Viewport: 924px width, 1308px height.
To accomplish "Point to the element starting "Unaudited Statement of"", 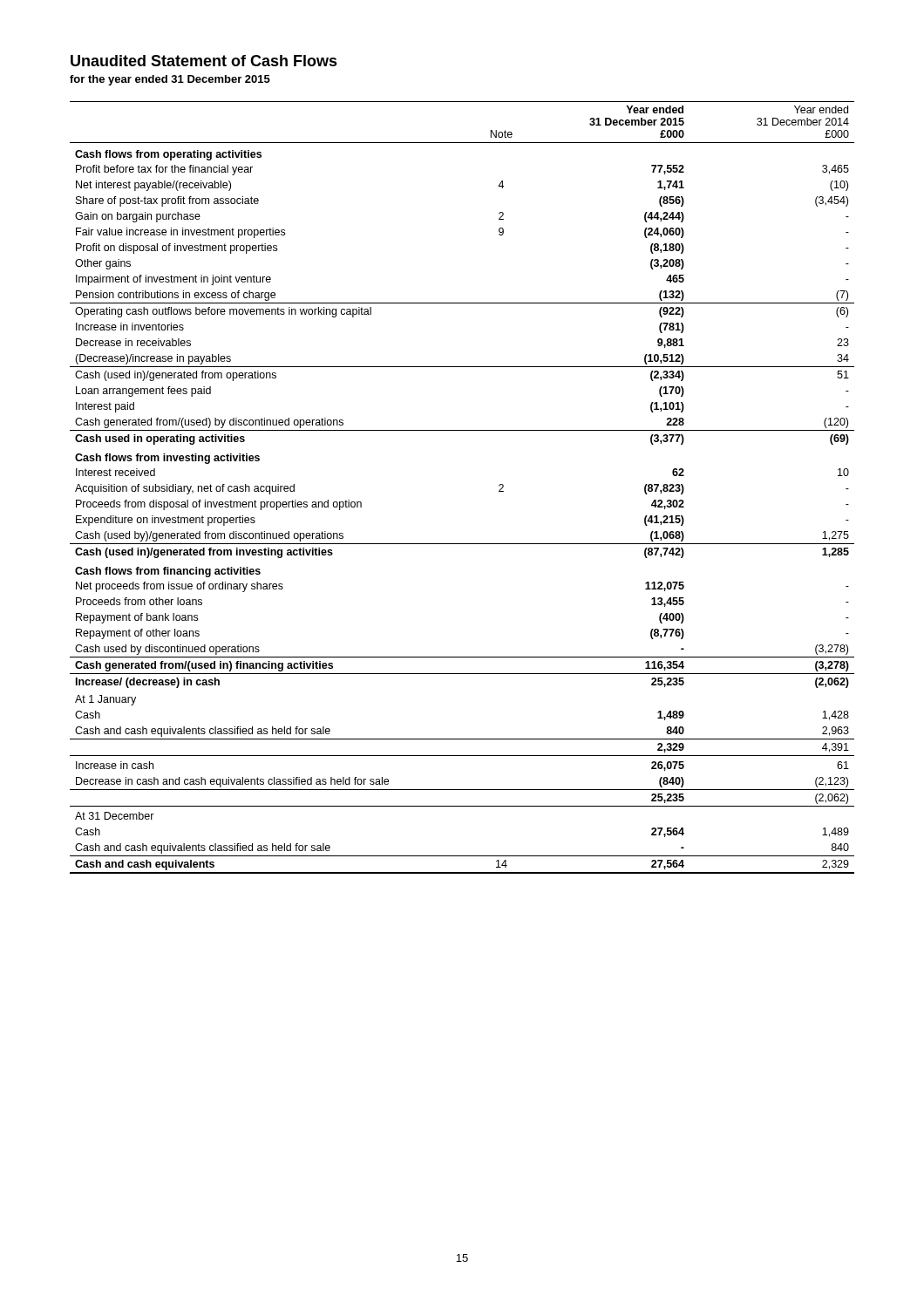I will click(x=204, y=61).
